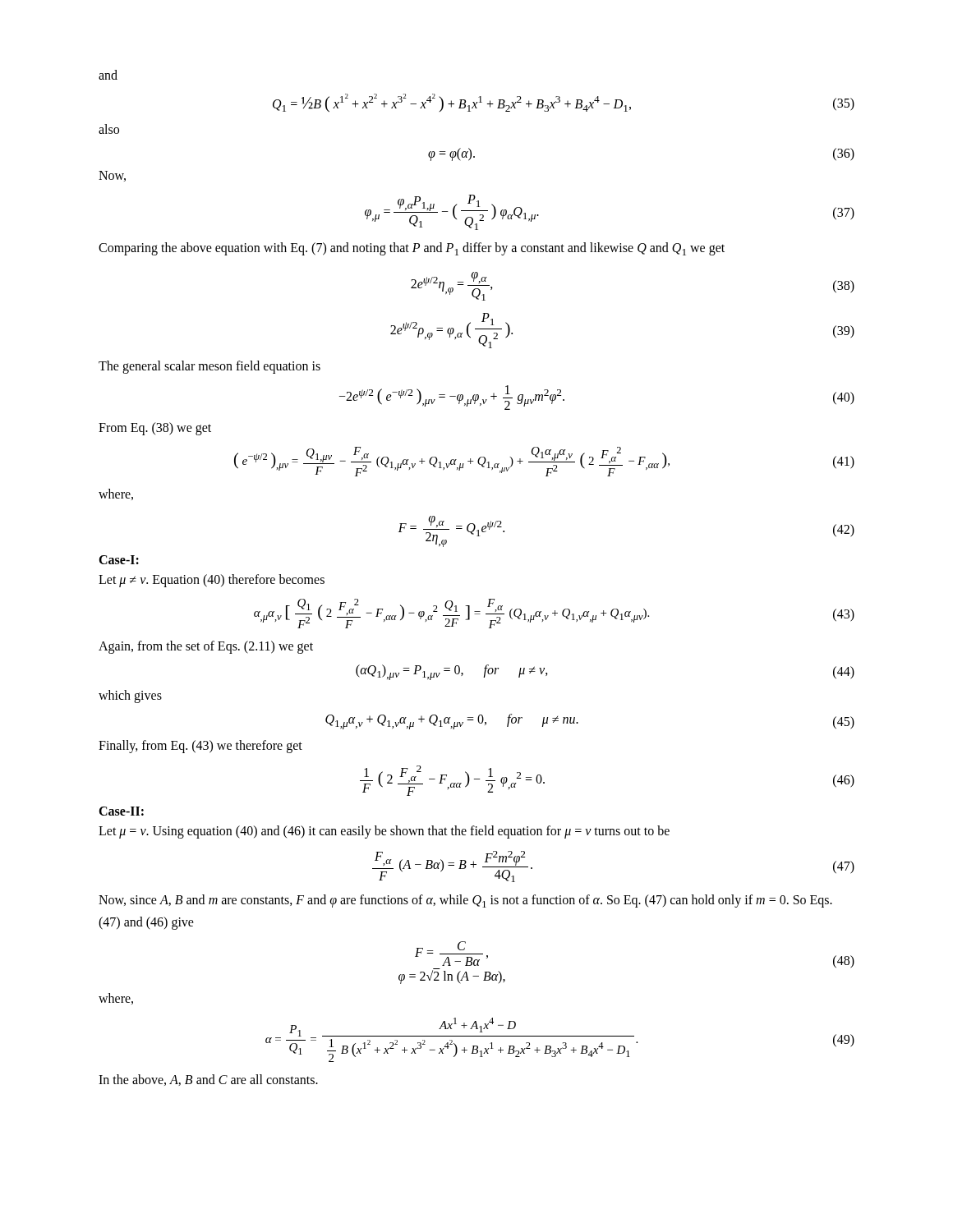953x1232 pixels.
Task: Where does it say "Let μ ≠ ν. Equation (40) therefore becomes"?
Action: [x=212, y=580]
